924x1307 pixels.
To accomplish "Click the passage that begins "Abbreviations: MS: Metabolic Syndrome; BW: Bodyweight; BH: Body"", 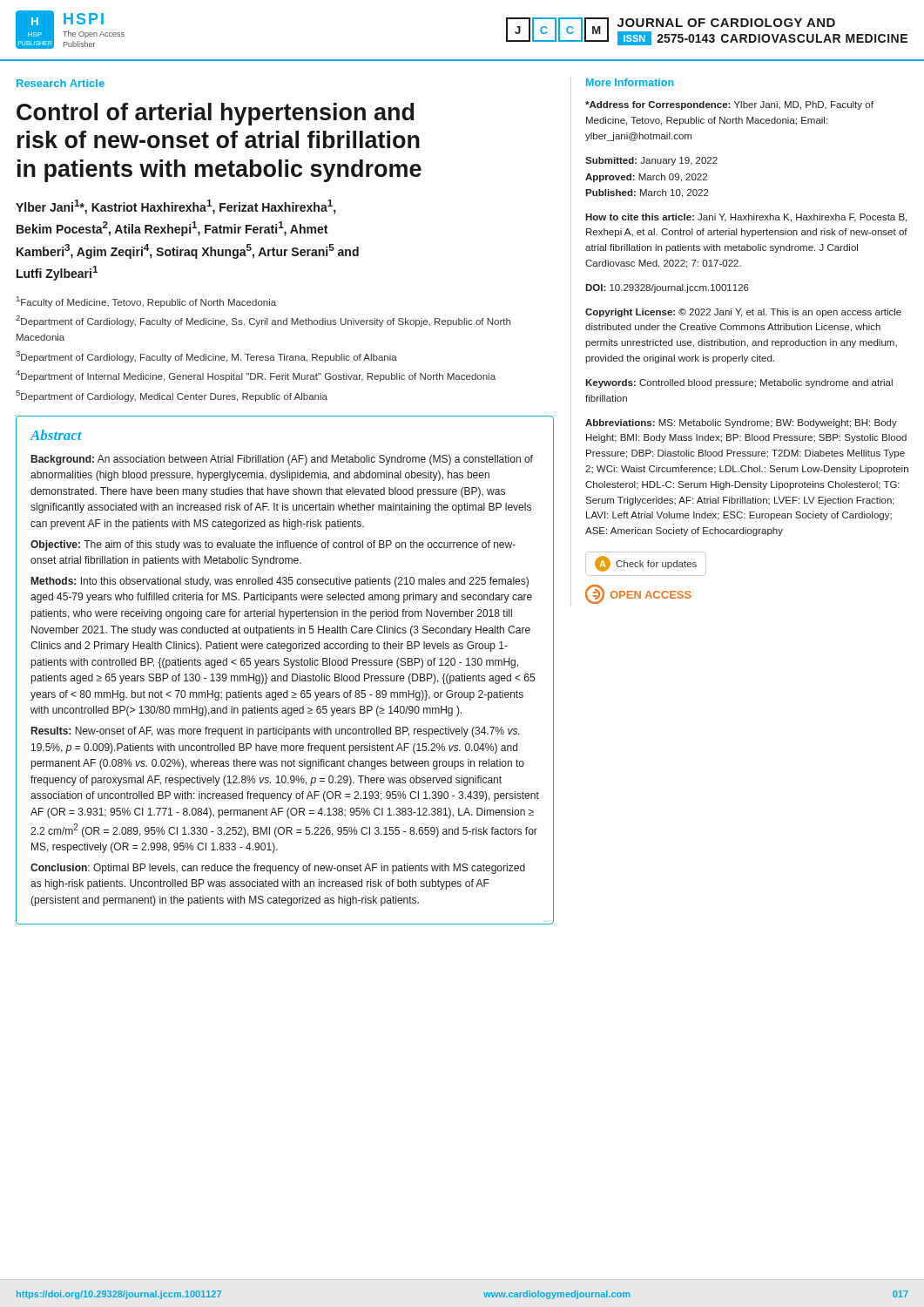I will (x=747, y=477).
